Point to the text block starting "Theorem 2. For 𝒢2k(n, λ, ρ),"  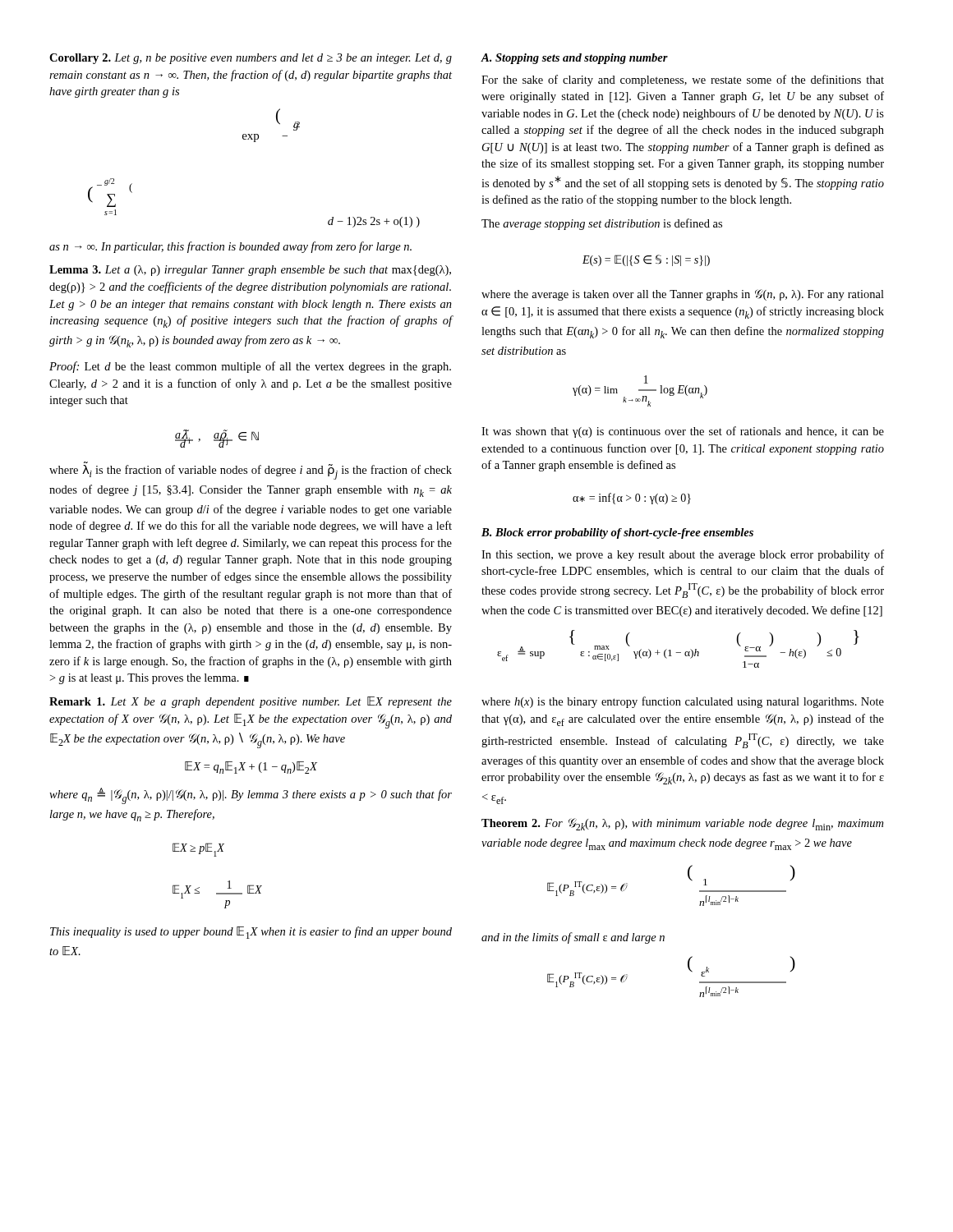tap(683, 835)
